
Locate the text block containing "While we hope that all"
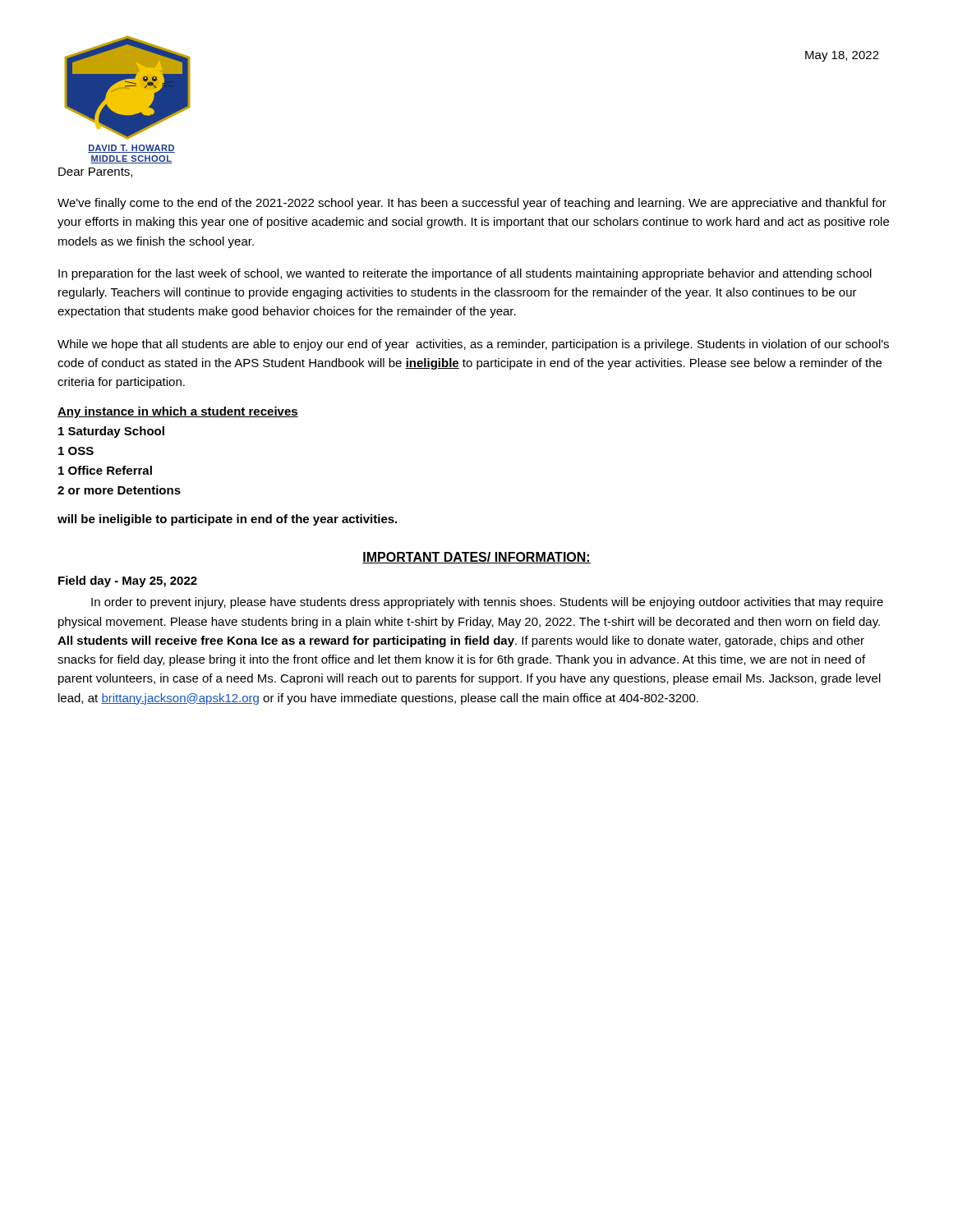473,362
